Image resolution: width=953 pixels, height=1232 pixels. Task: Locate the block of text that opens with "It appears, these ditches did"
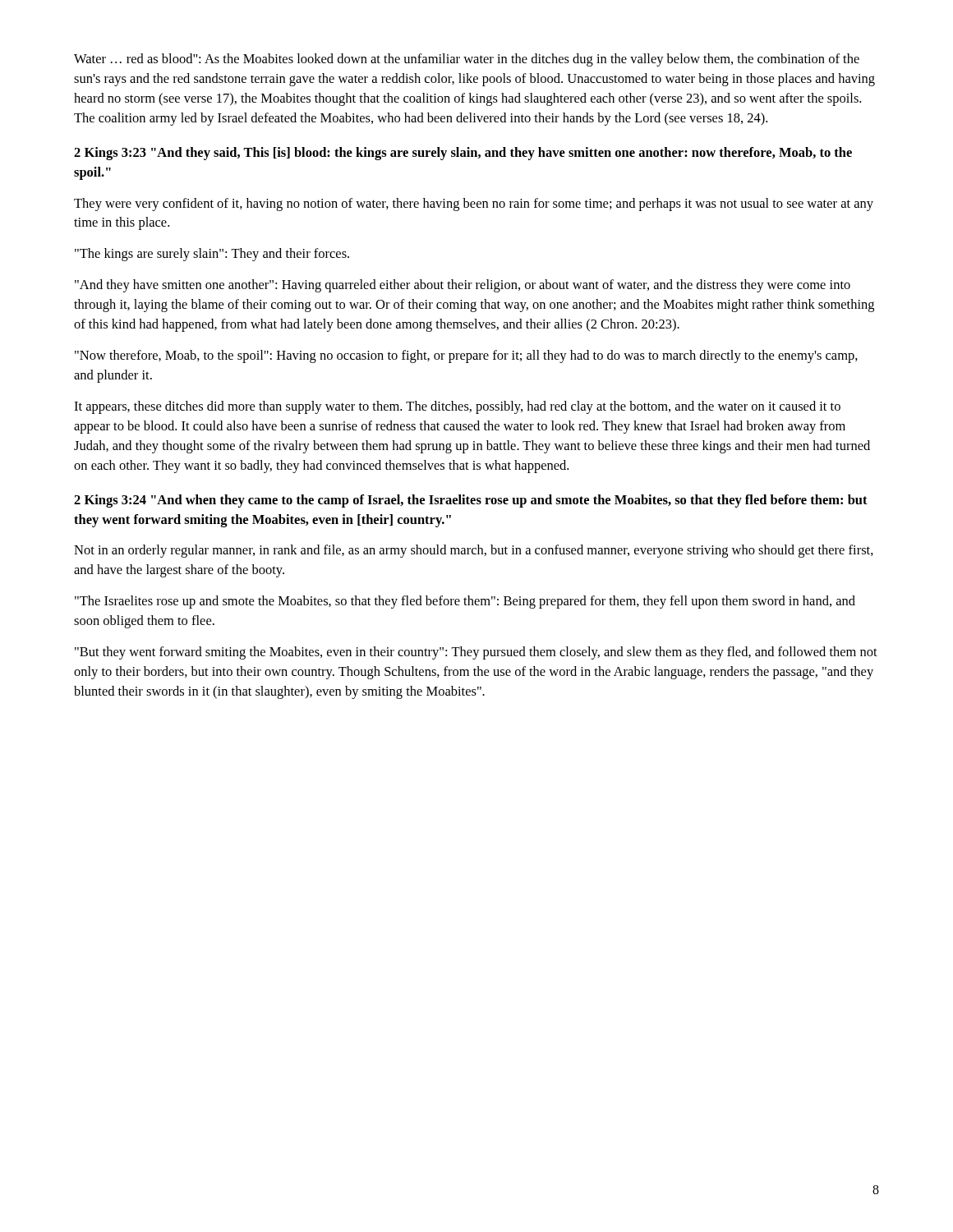(472, 436)
